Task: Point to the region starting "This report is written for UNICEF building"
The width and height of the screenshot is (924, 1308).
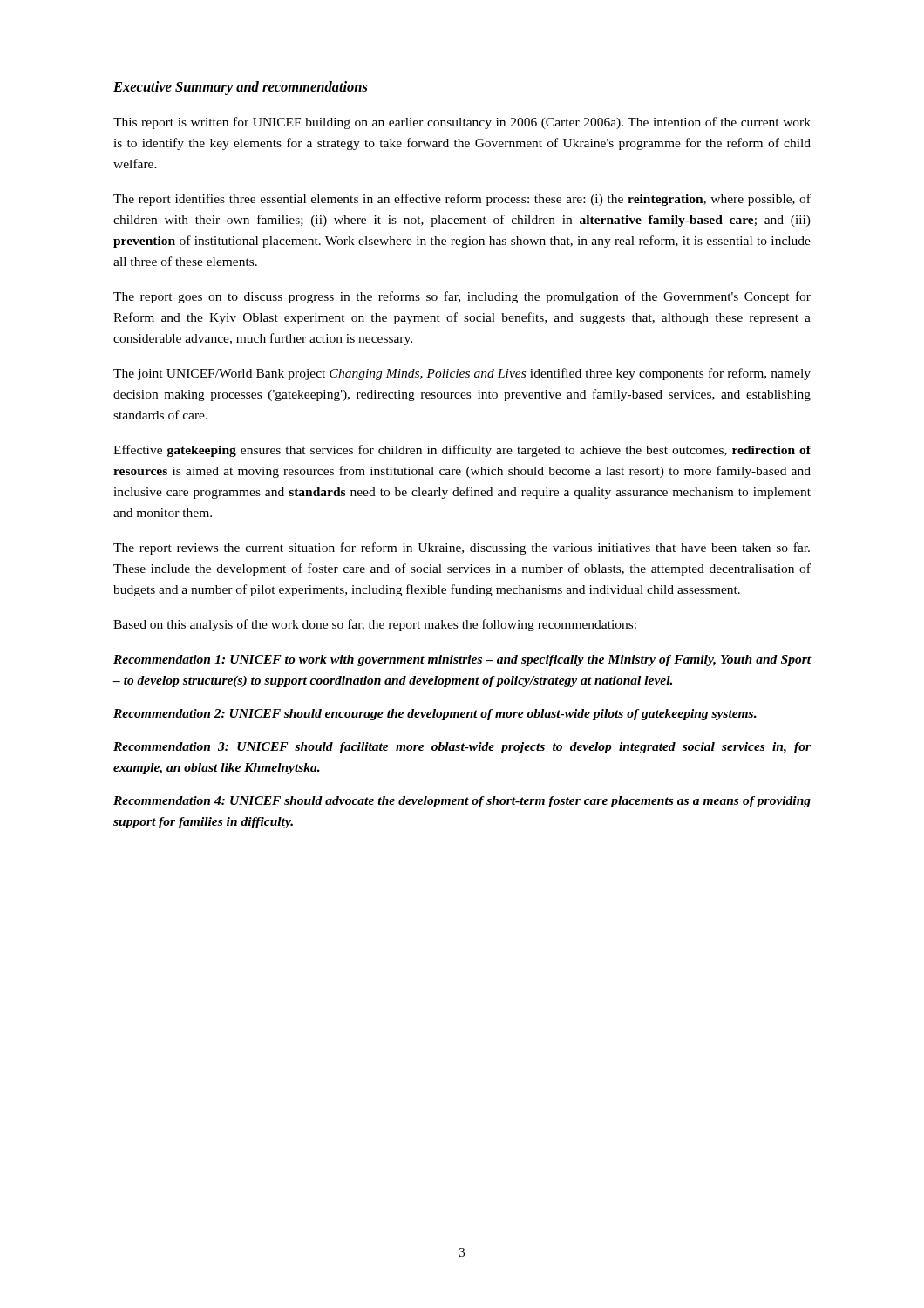Action: pos(462,143)
